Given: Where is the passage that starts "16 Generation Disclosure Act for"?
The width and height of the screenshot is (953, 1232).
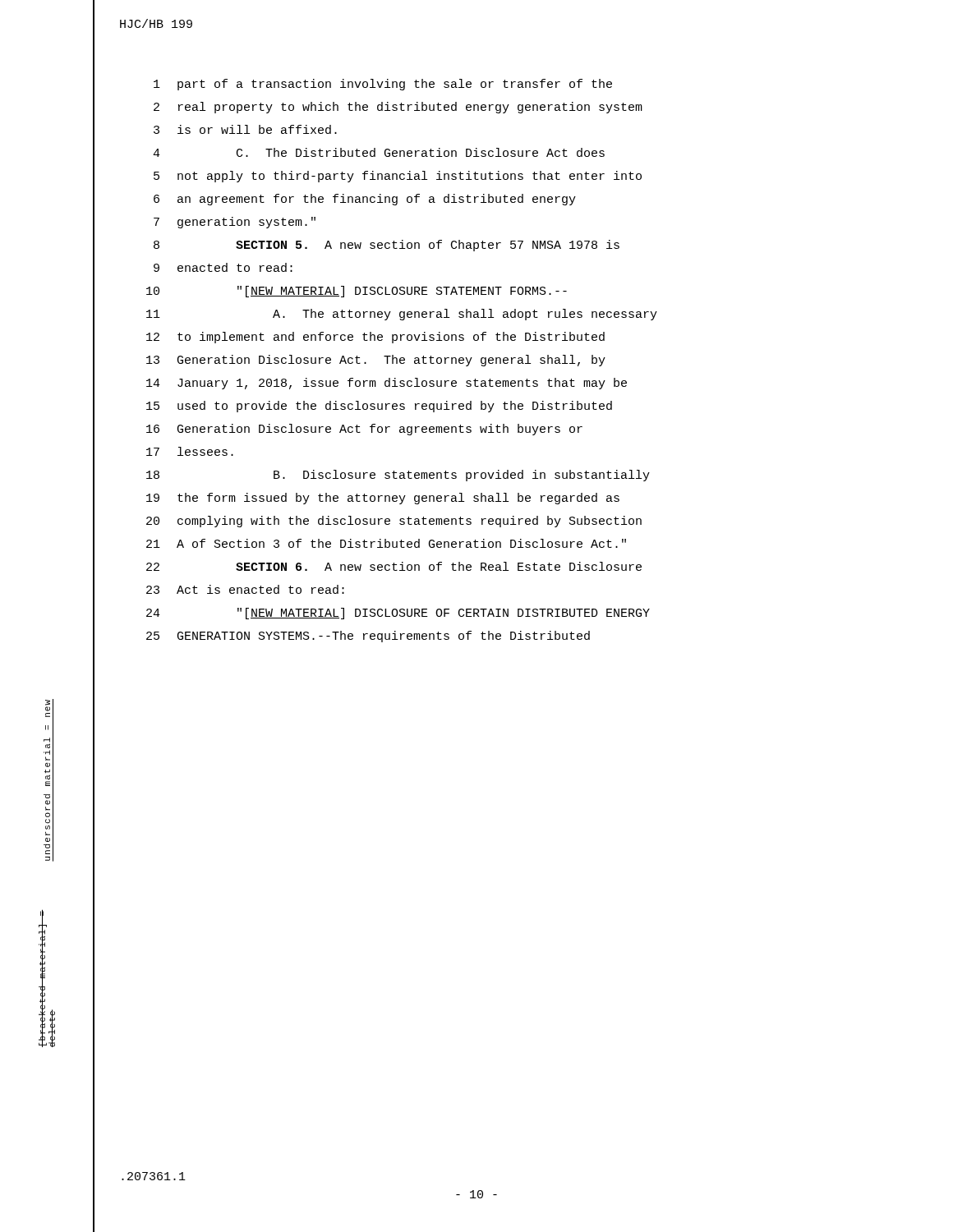Looking at the screenshot, I should (x=511, y=430).
